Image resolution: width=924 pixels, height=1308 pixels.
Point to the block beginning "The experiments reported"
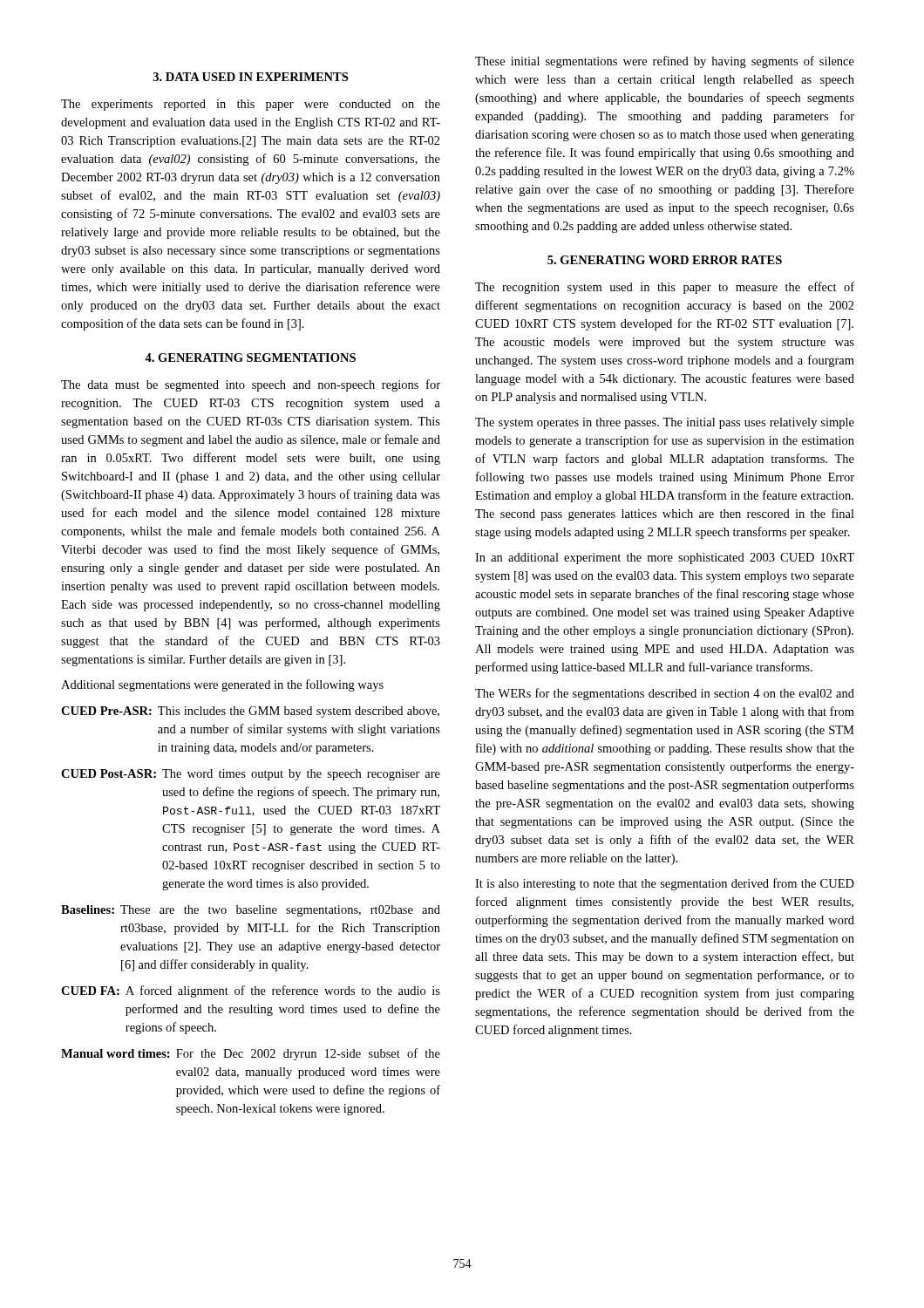pyautogui.click(x=251, y=214)
